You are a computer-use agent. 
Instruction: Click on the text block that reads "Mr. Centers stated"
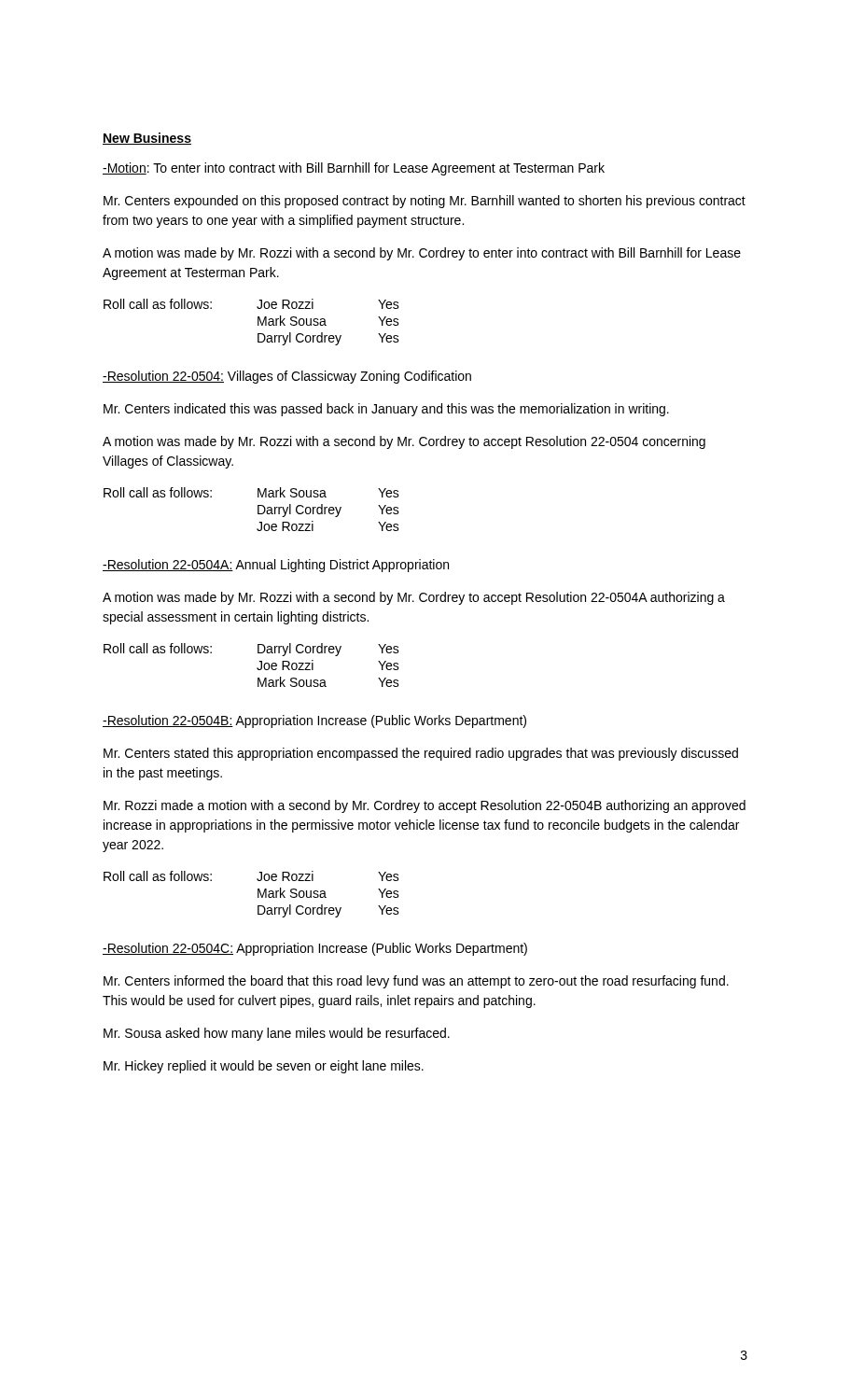click(421, 763)
